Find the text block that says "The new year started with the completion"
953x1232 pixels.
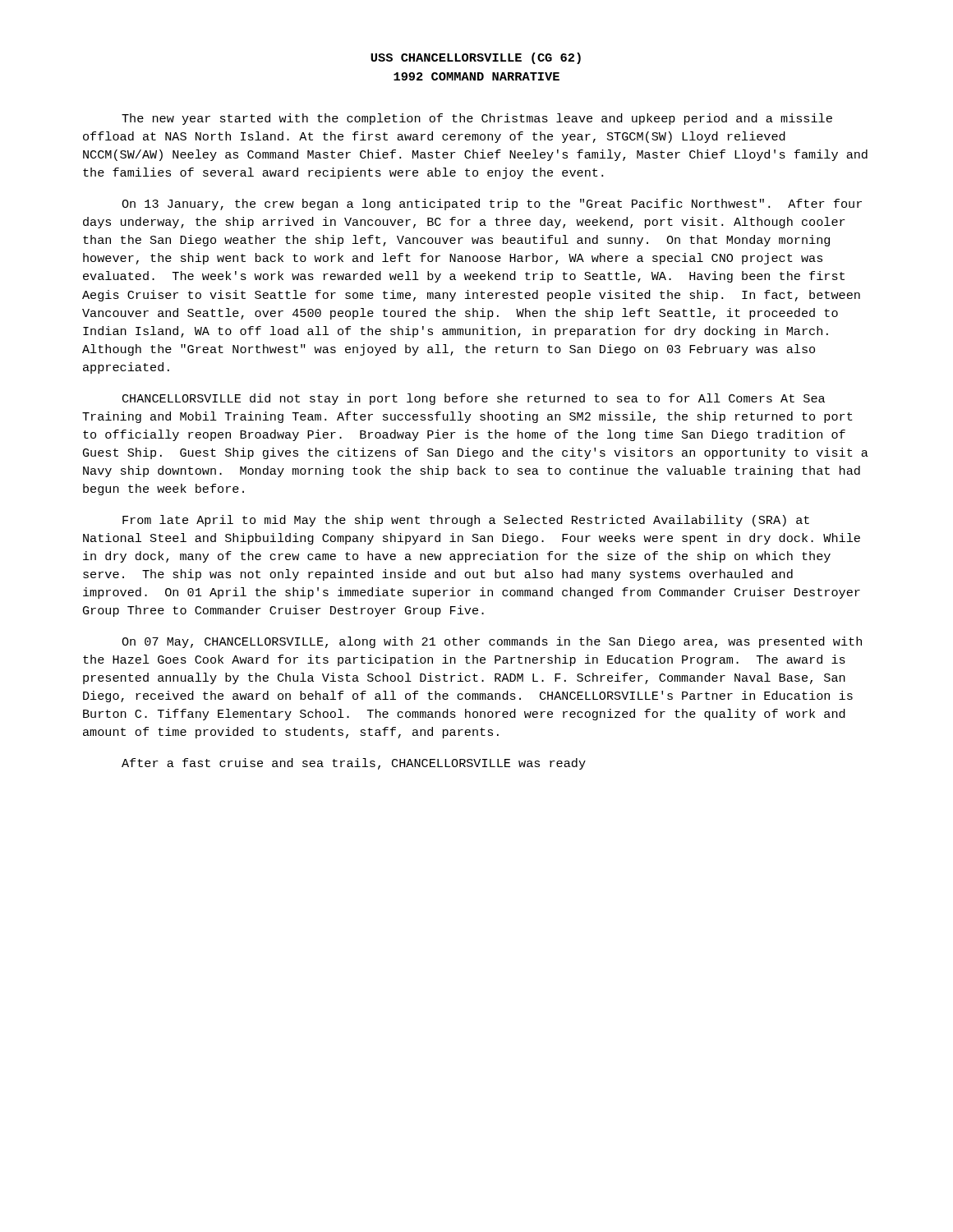point(476,146)
